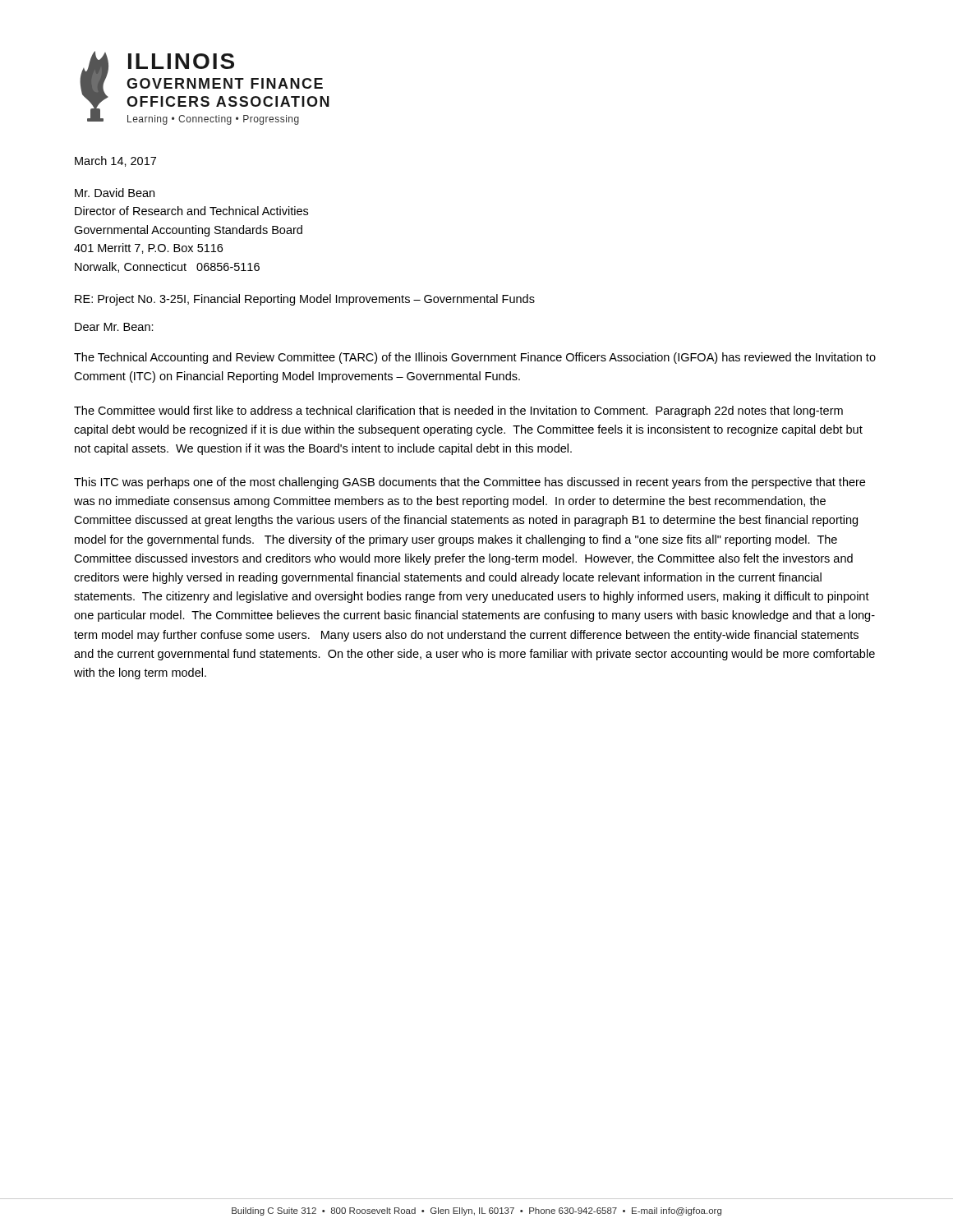Navigate to the passage starting "This ITC was perhaps"
The width and height of the screenshot is (953, 1232).
tap(475, 577)
